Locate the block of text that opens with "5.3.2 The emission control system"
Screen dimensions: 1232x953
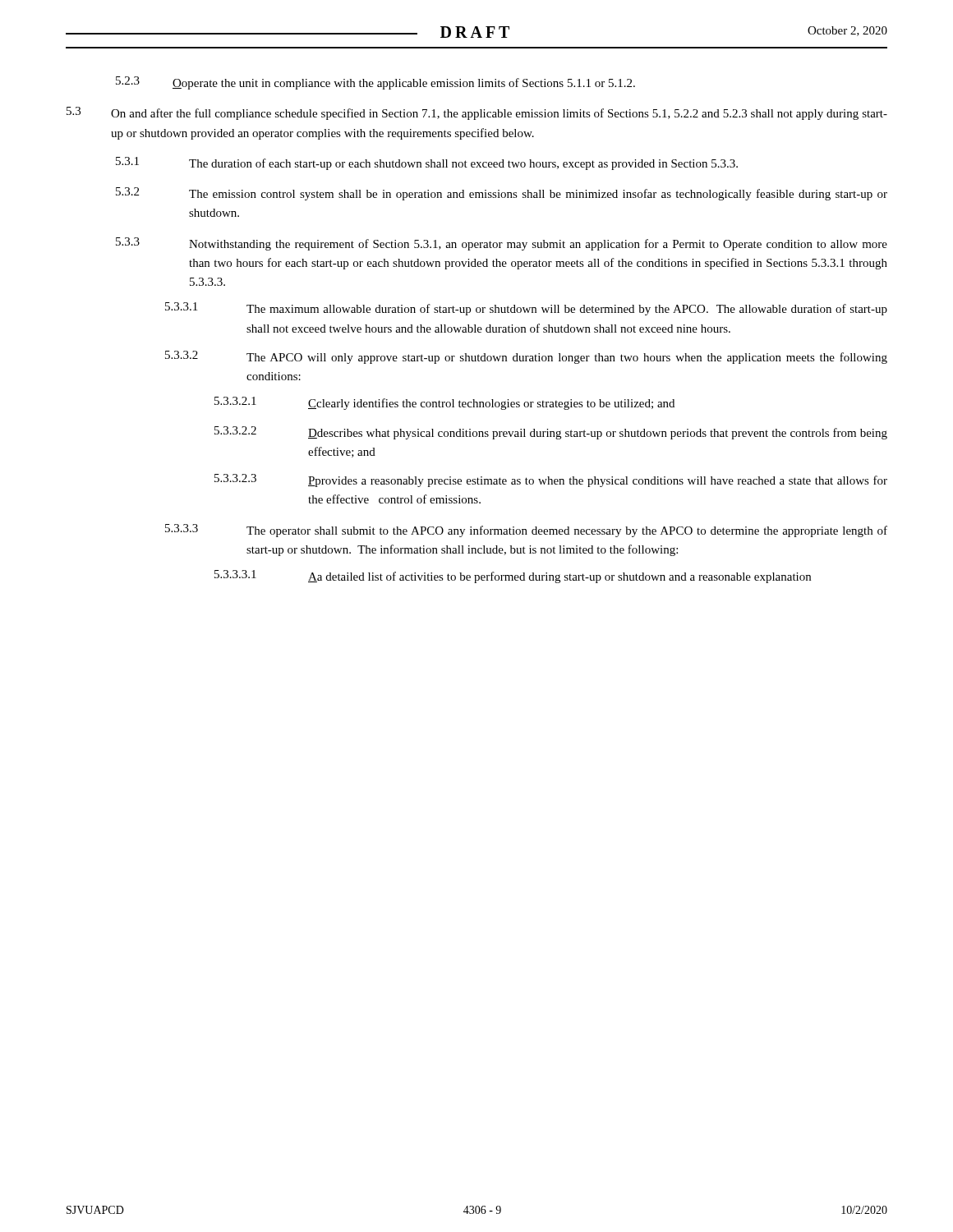(501, 204)
